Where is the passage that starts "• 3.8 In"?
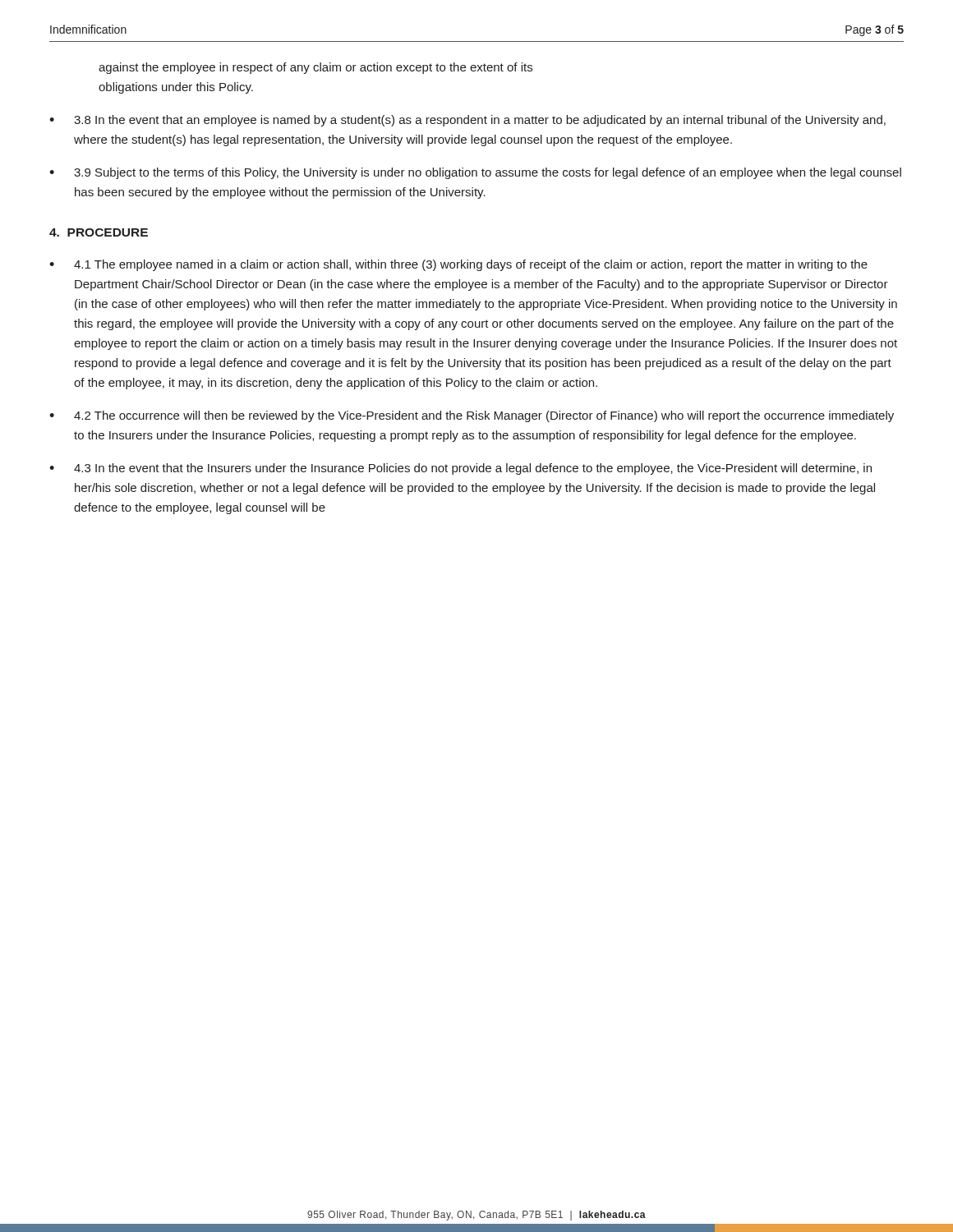953x1232 pixels. (x=476, y=130)
